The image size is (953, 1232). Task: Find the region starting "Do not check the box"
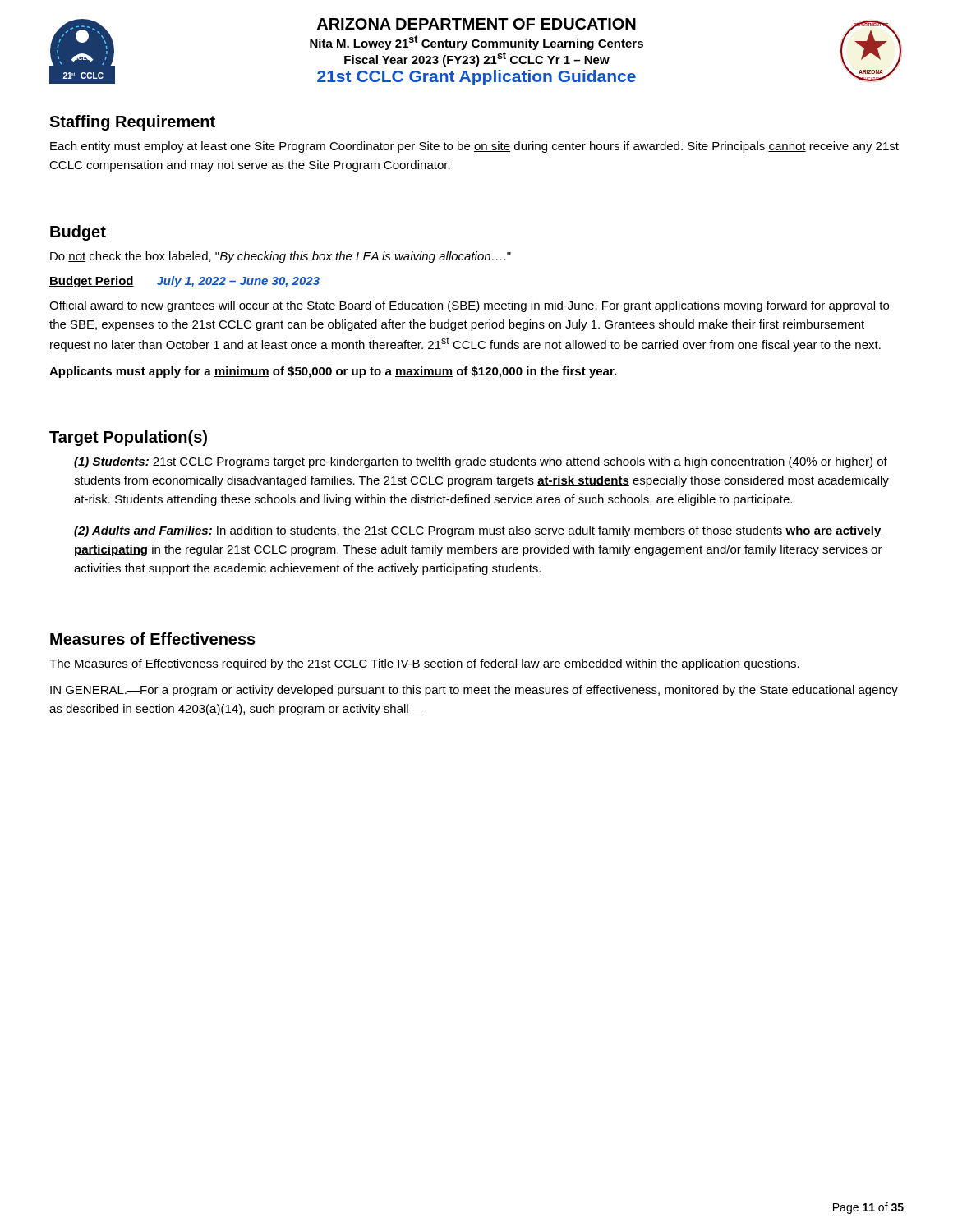280,255
